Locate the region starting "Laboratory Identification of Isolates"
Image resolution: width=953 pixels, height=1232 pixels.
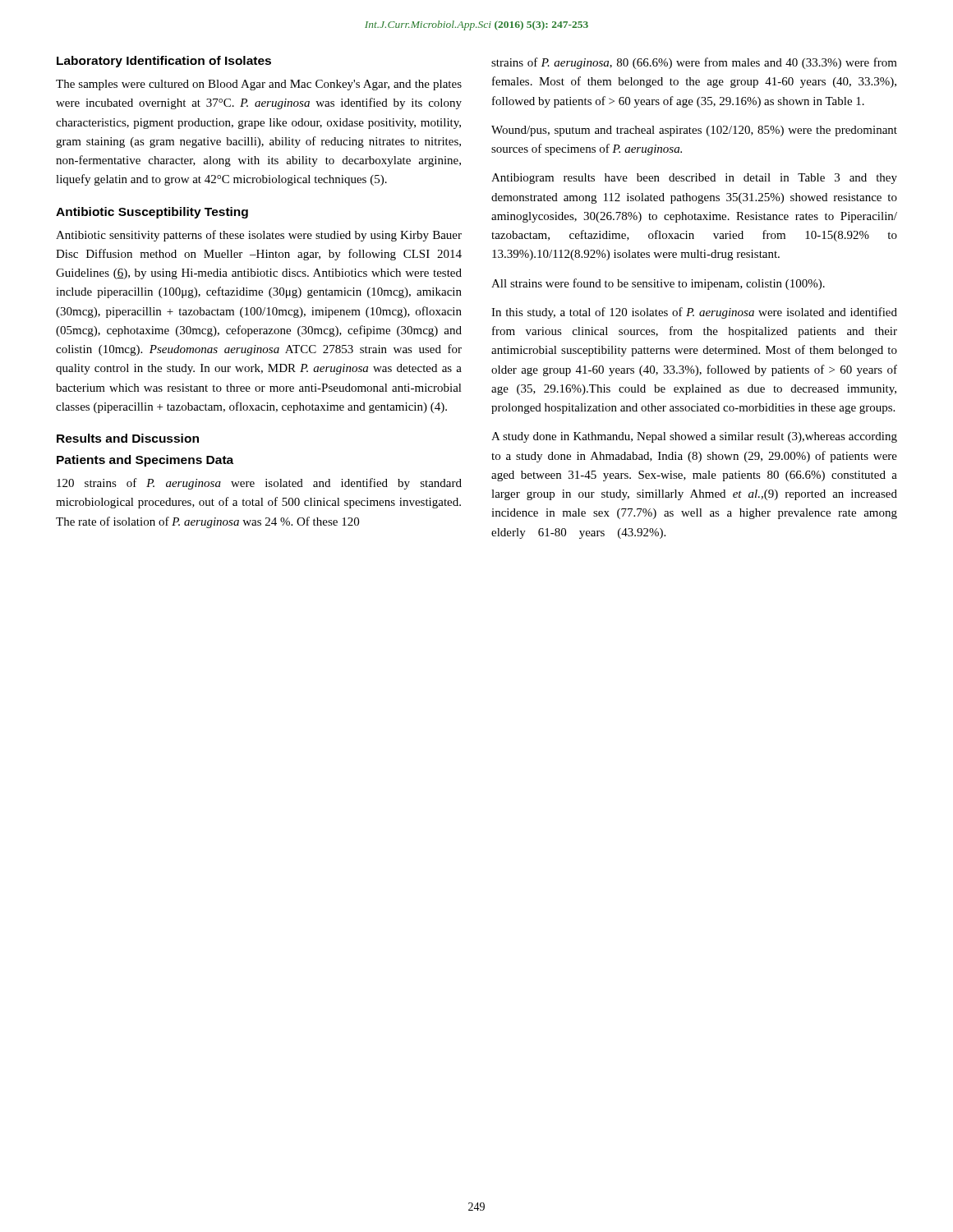(164, 60)
